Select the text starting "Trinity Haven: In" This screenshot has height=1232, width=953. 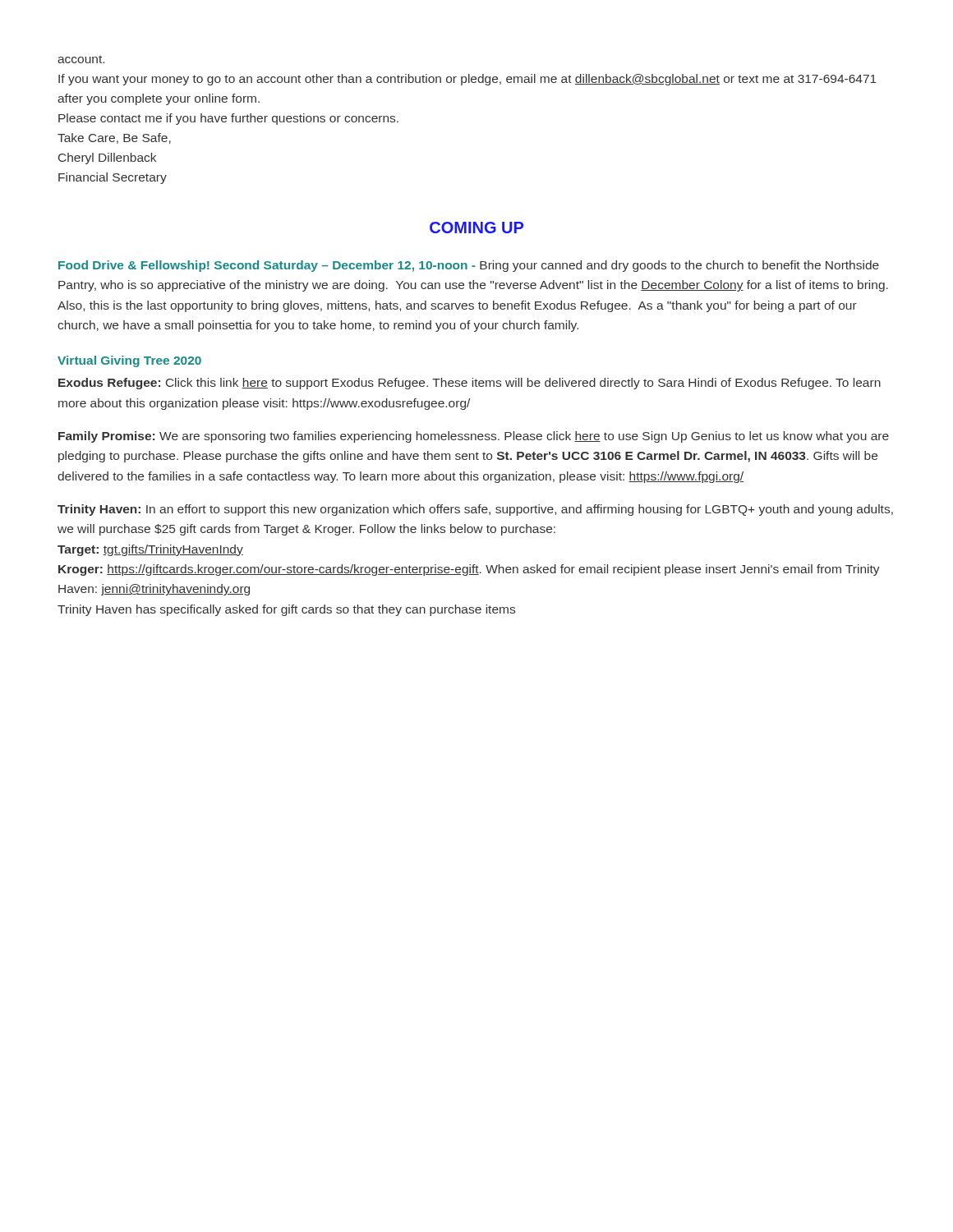476,559
